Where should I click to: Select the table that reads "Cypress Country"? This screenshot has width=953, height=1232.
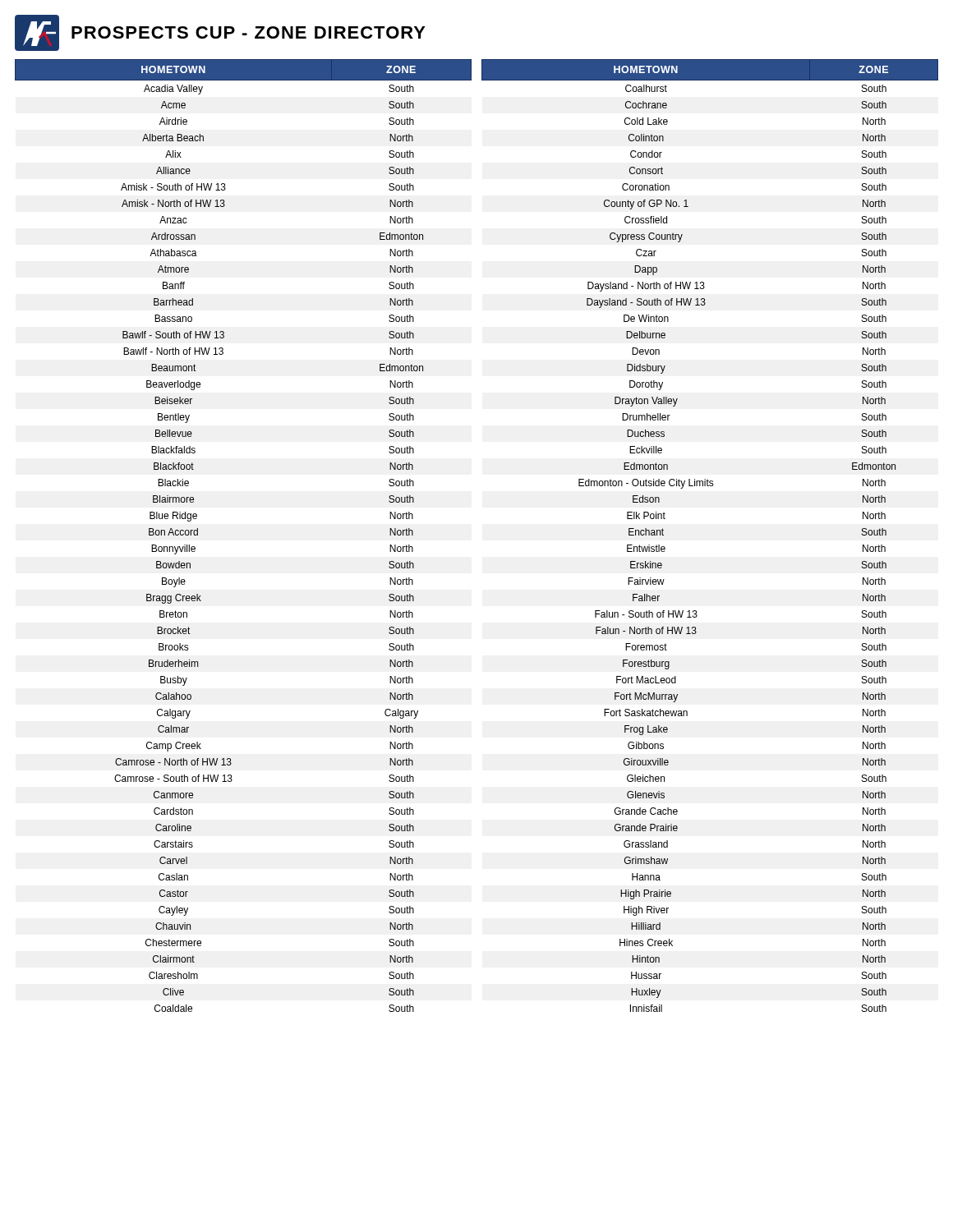tap(710, 538)
